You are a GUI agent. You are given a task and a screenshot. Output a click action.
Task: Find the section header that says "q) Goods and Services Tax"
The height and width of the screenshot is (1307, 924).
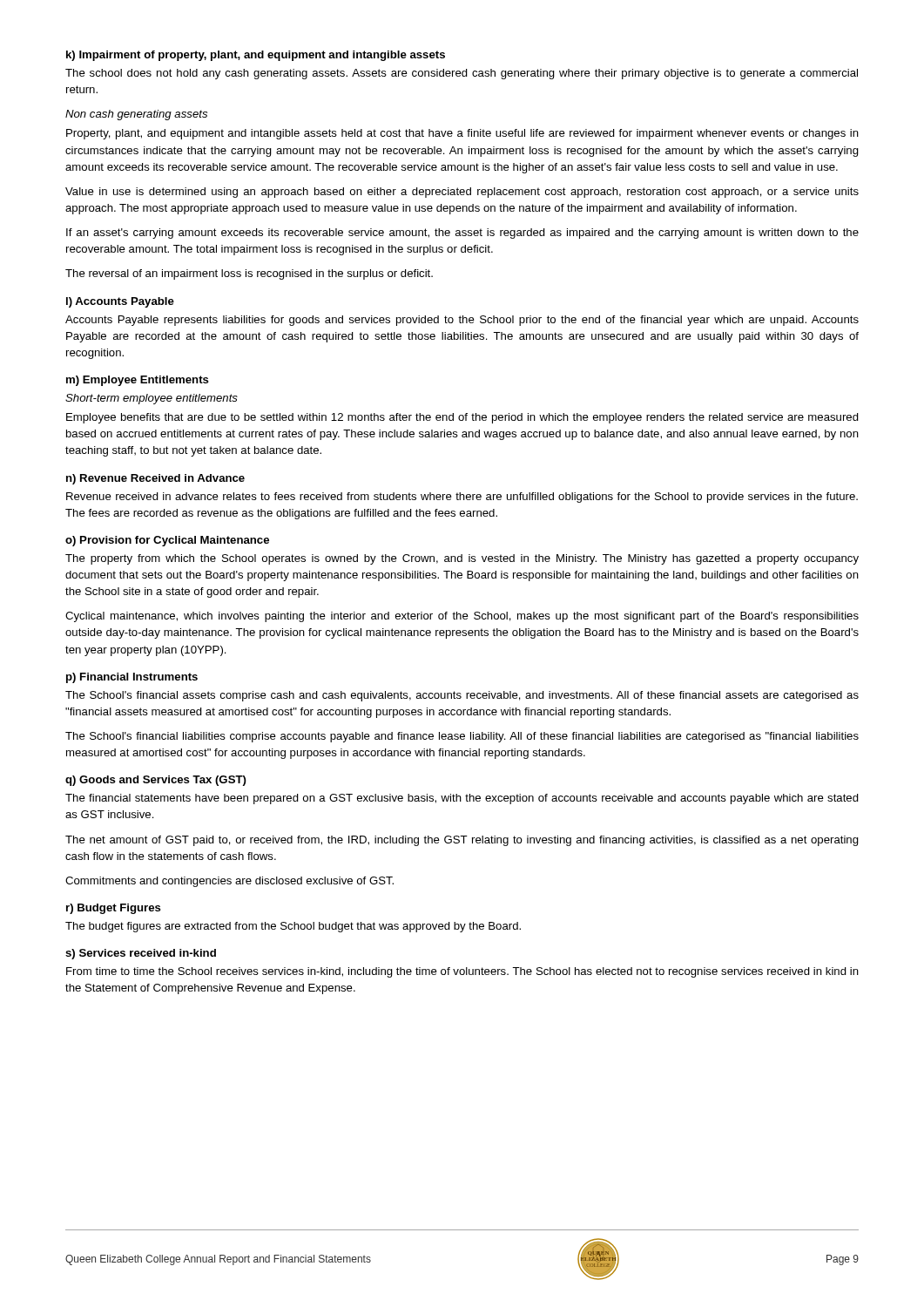tap(156, 780)
